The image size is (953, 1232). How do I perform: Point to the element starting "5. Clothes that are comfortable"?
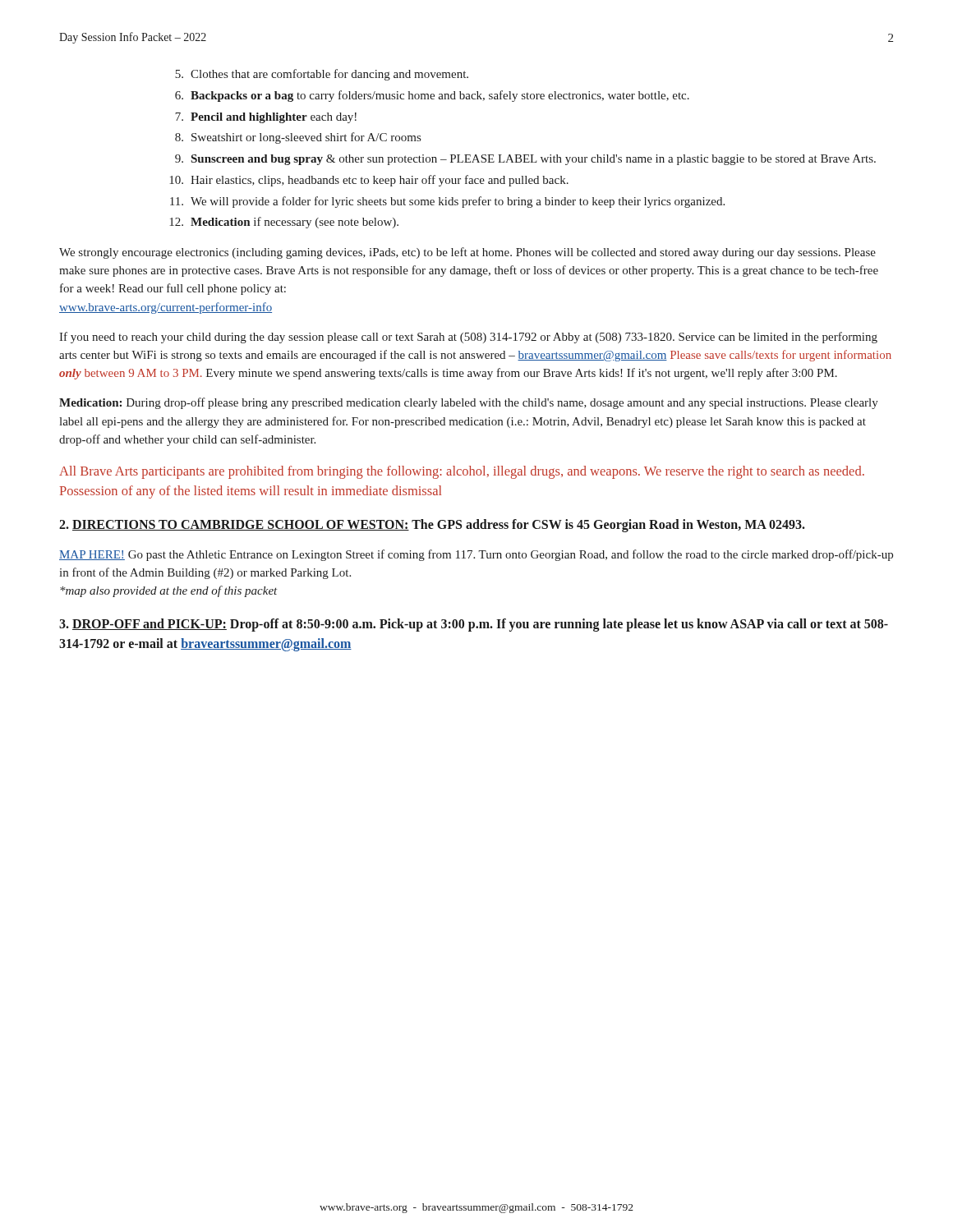tap(322, 75)
